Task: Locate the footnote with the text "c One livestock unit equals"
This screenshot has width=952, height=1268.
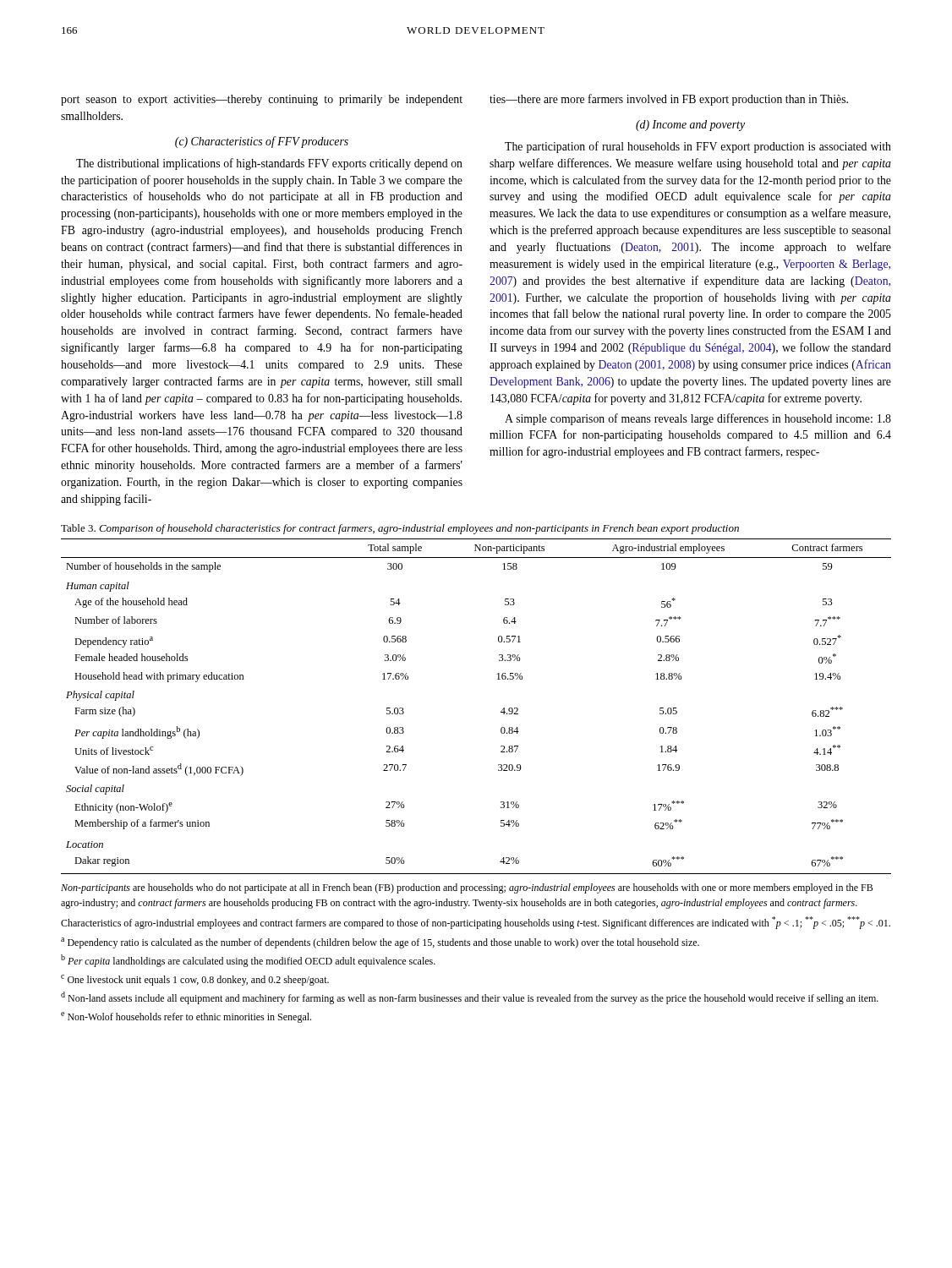Action: point(195,978)
